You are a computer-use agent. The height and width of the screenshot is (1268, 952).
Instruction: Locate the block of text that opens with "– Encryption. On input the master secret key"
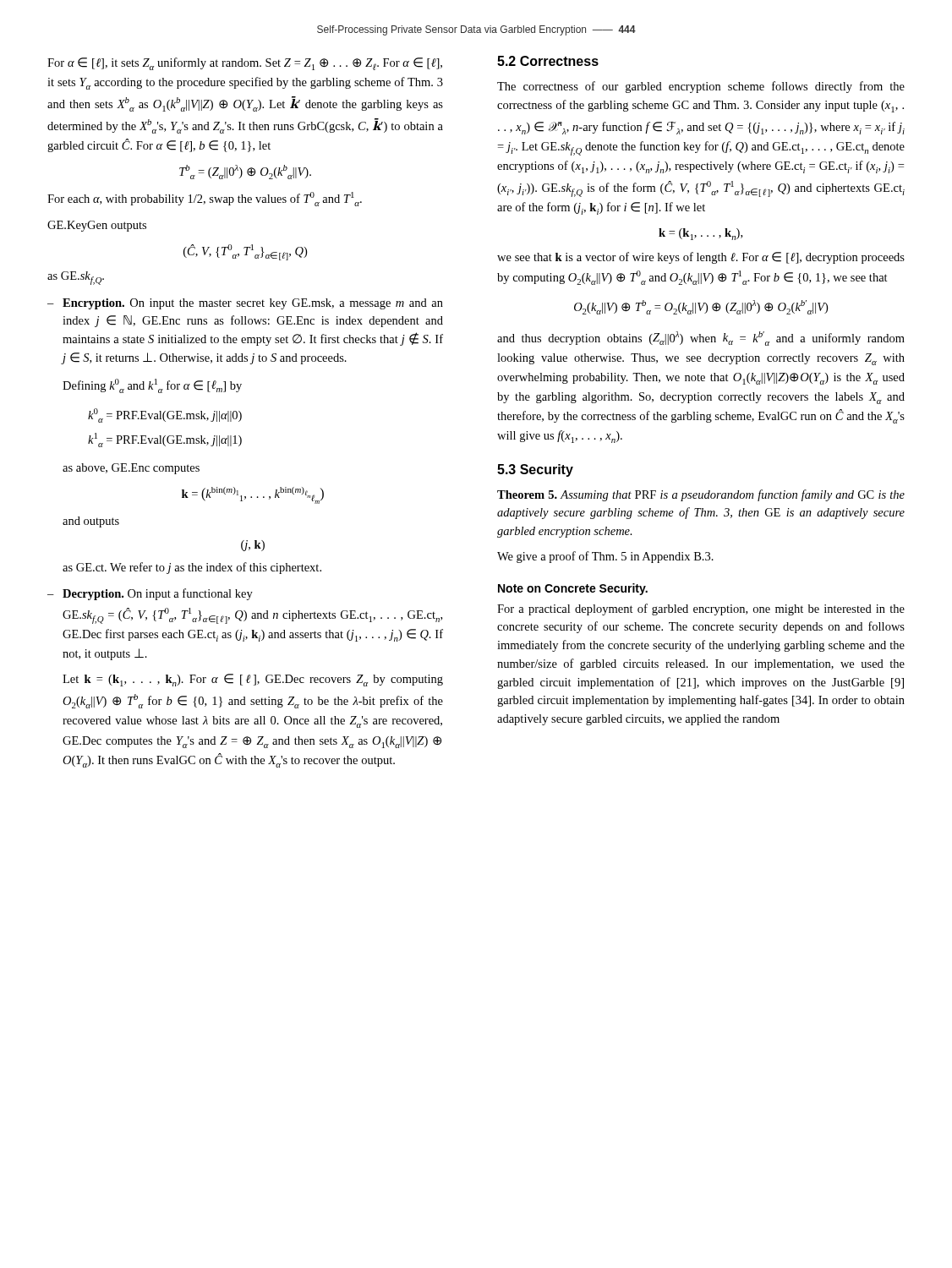point(245,435)
